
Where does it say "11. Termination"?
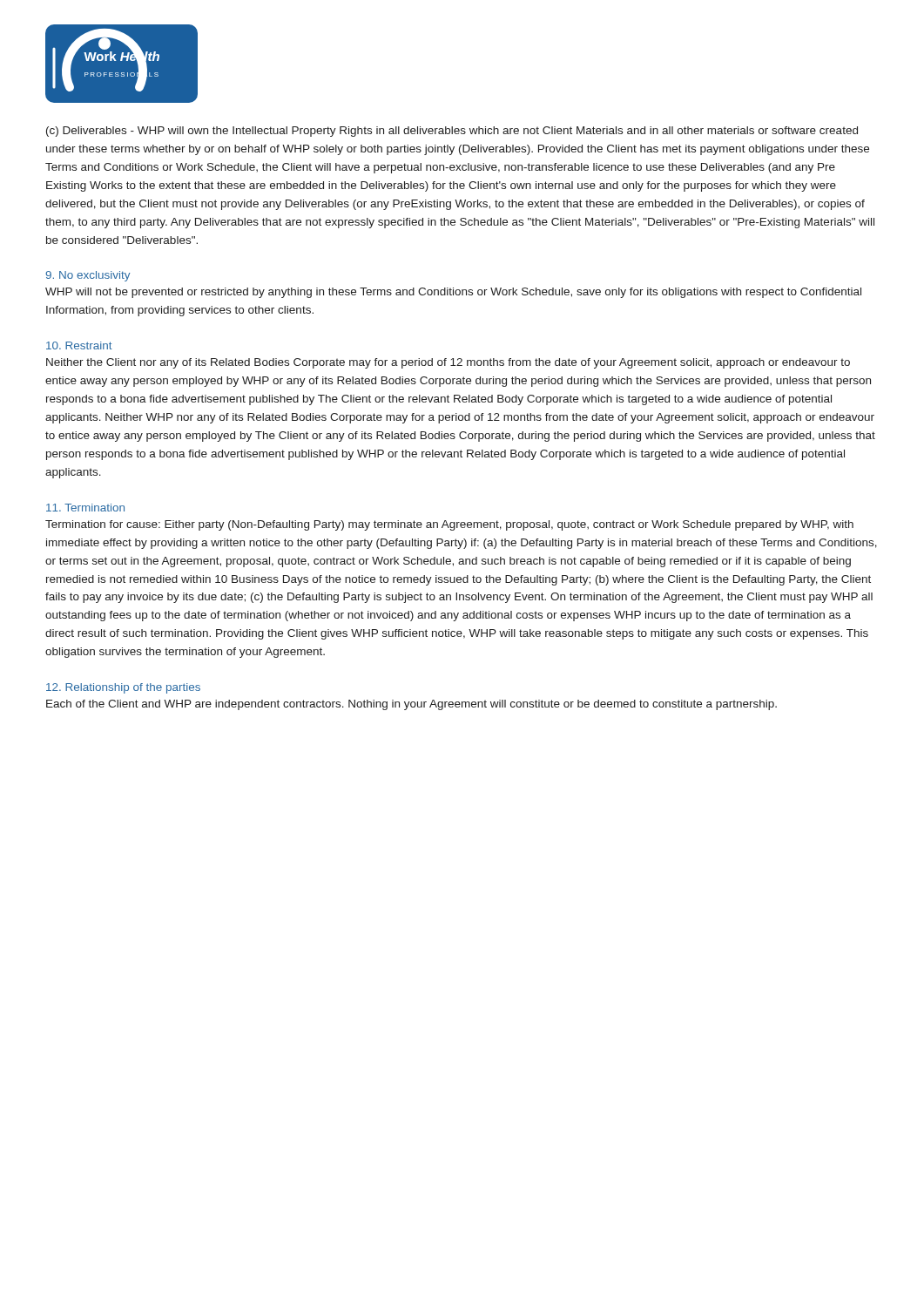click(x=85, y=507)
